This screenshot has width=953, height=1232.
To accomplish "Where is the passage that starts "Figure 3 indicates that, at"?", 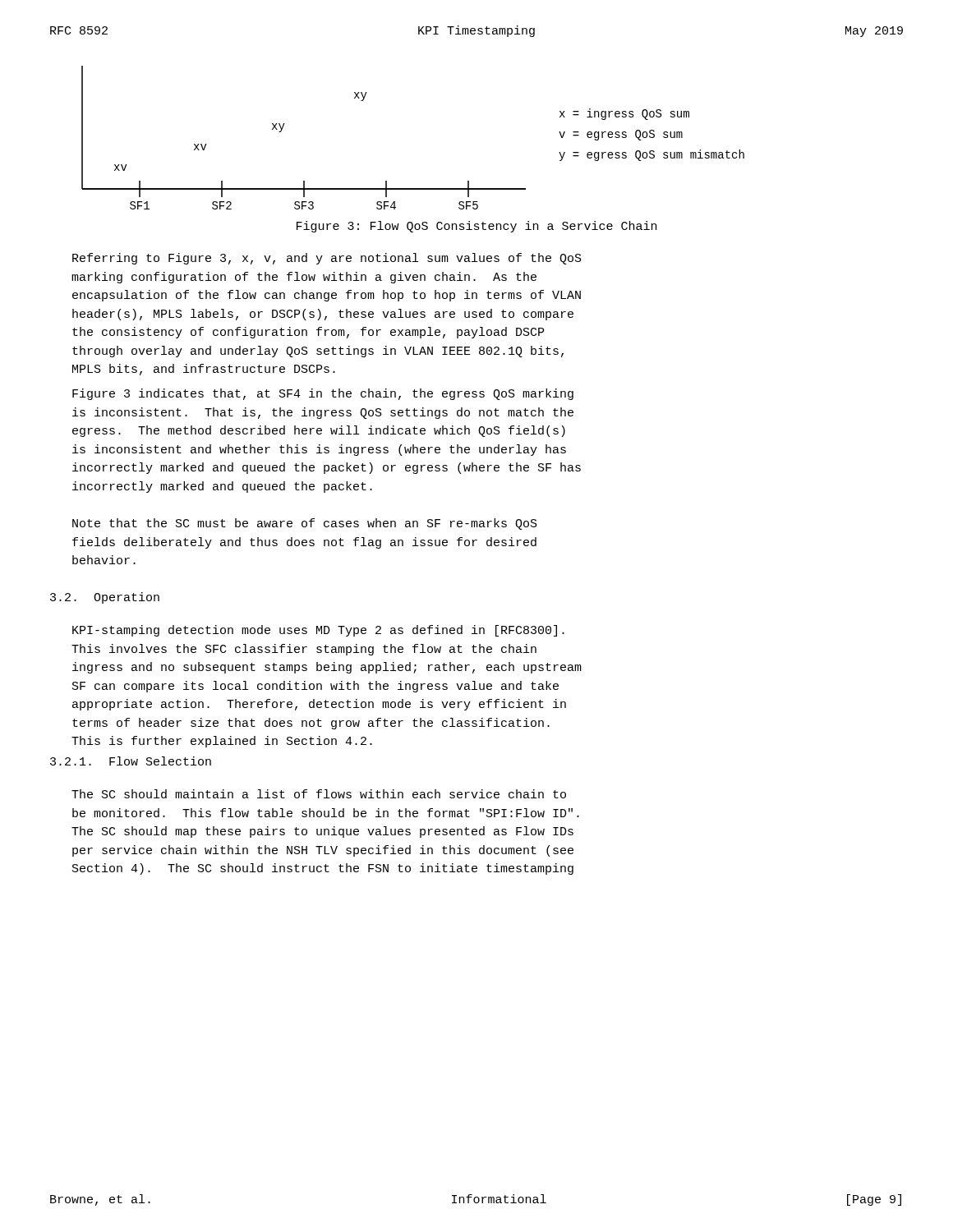I will (x=315, y=441).
